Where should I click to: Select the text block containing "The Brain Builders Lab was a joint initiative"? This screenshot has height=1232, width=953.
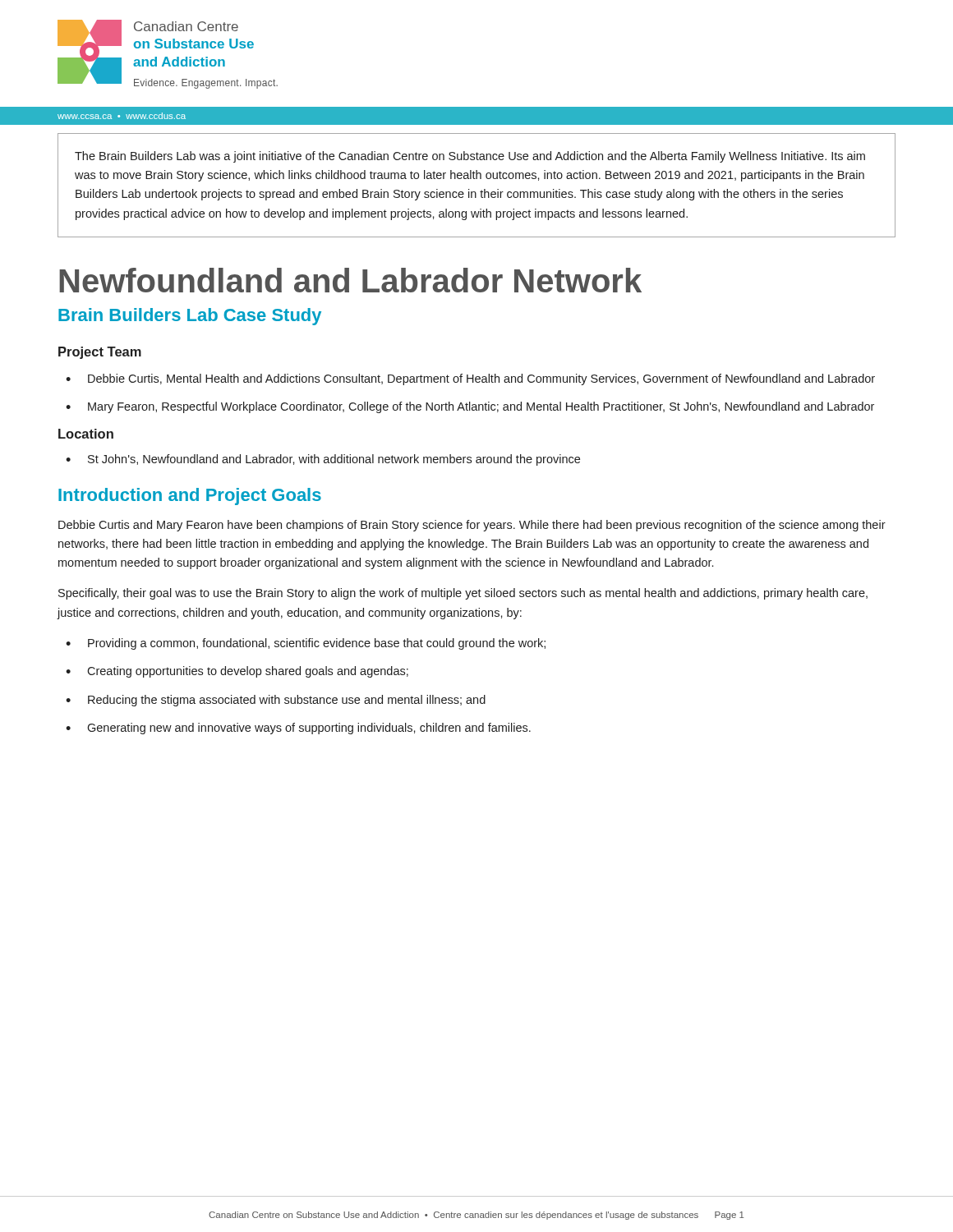pos(470,185)
